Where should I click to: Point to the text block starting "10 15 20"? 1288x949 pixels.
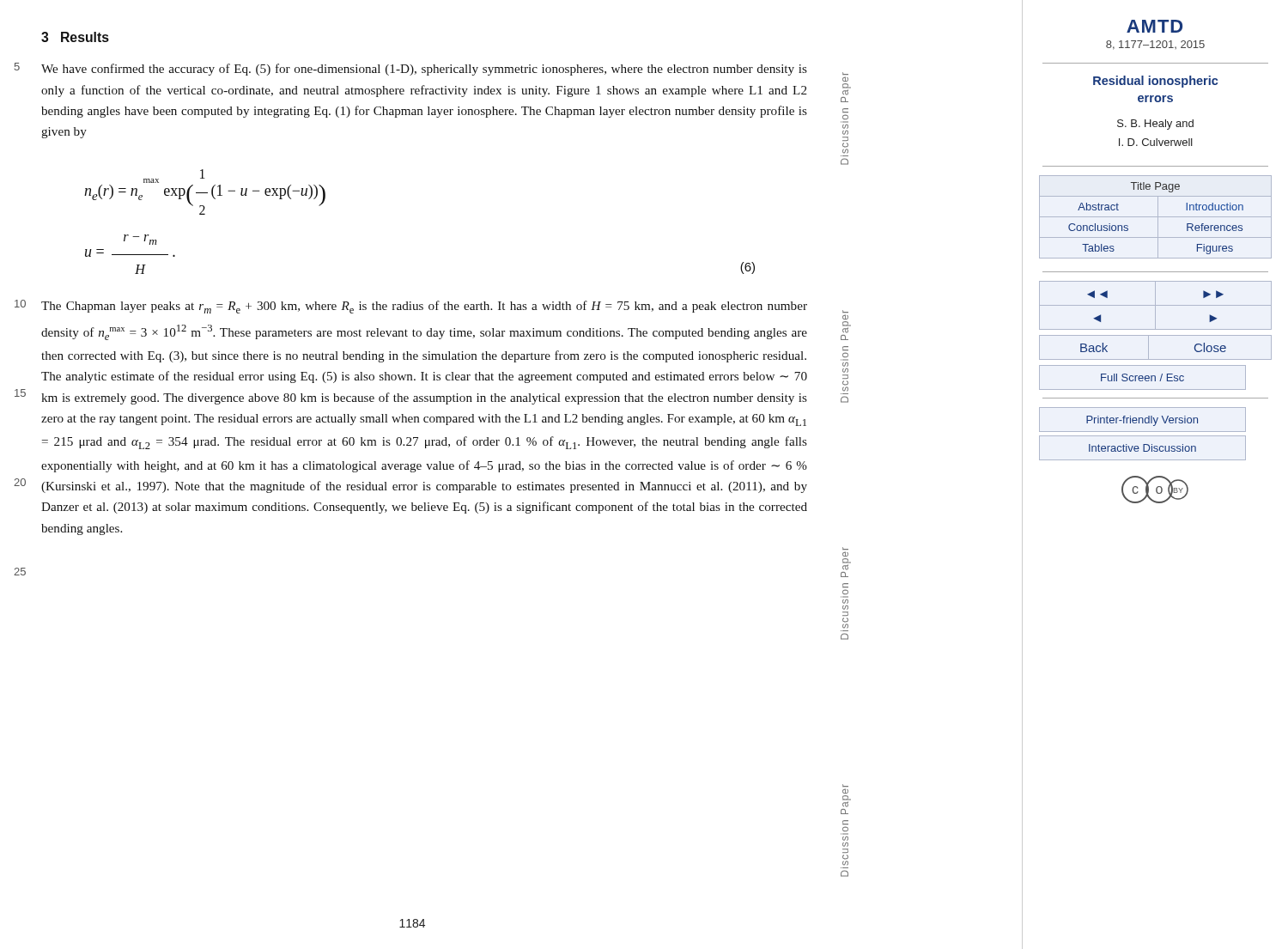[424, 417]
